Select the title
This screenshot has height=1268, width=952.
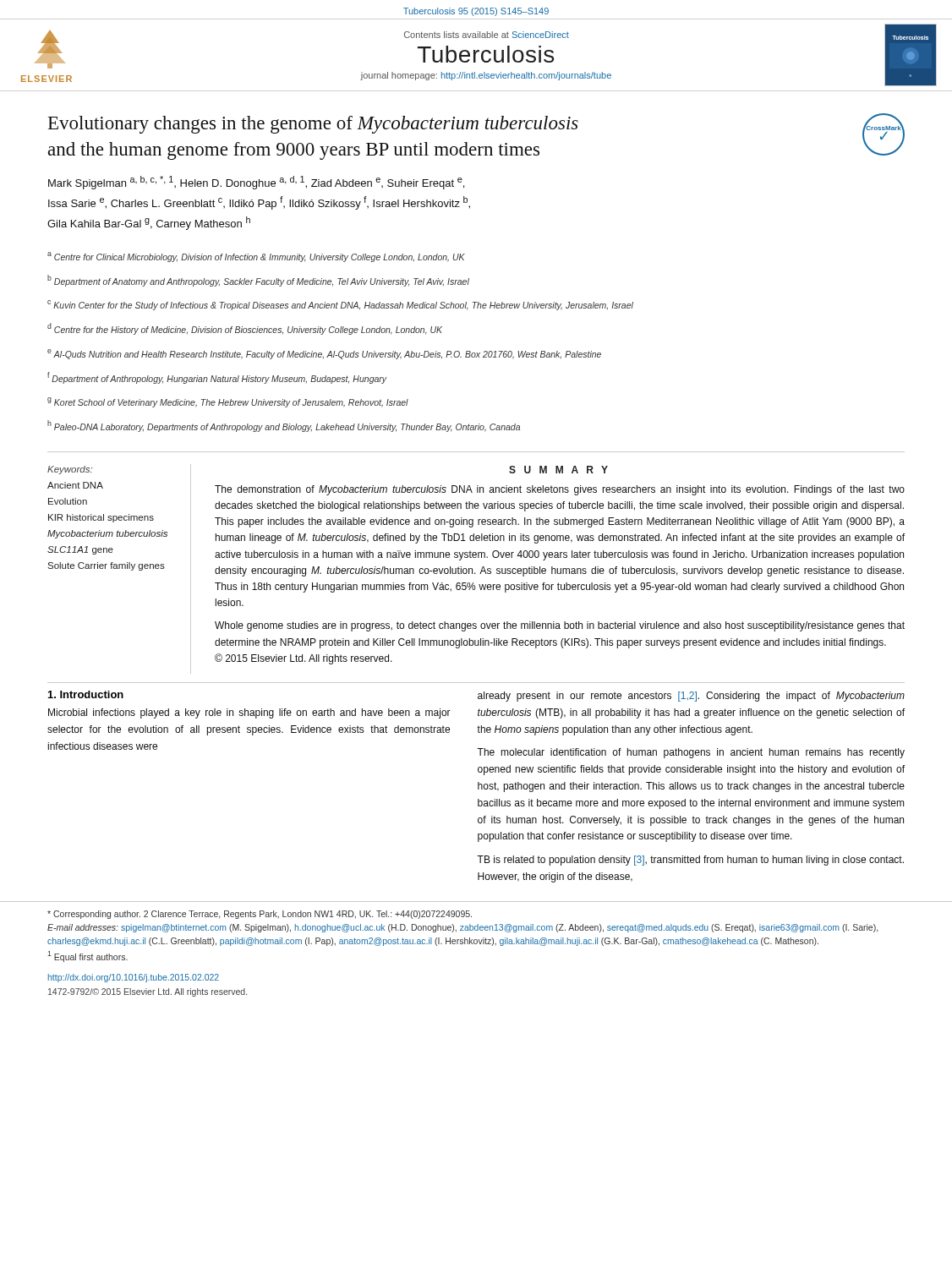(x=313, y=136)
